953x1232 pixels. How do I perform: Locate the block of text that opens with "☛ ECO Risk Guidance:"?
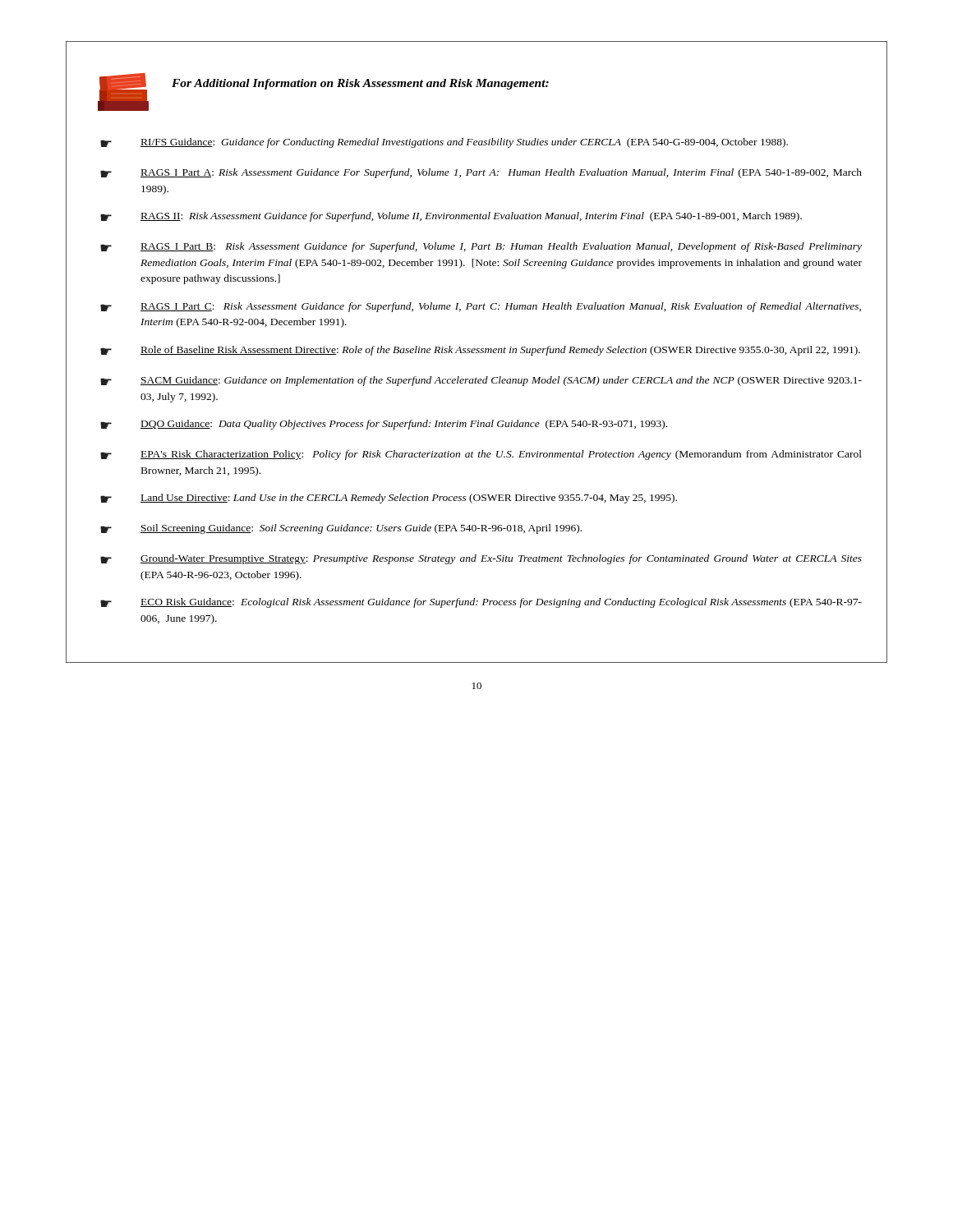coord(481,610)
